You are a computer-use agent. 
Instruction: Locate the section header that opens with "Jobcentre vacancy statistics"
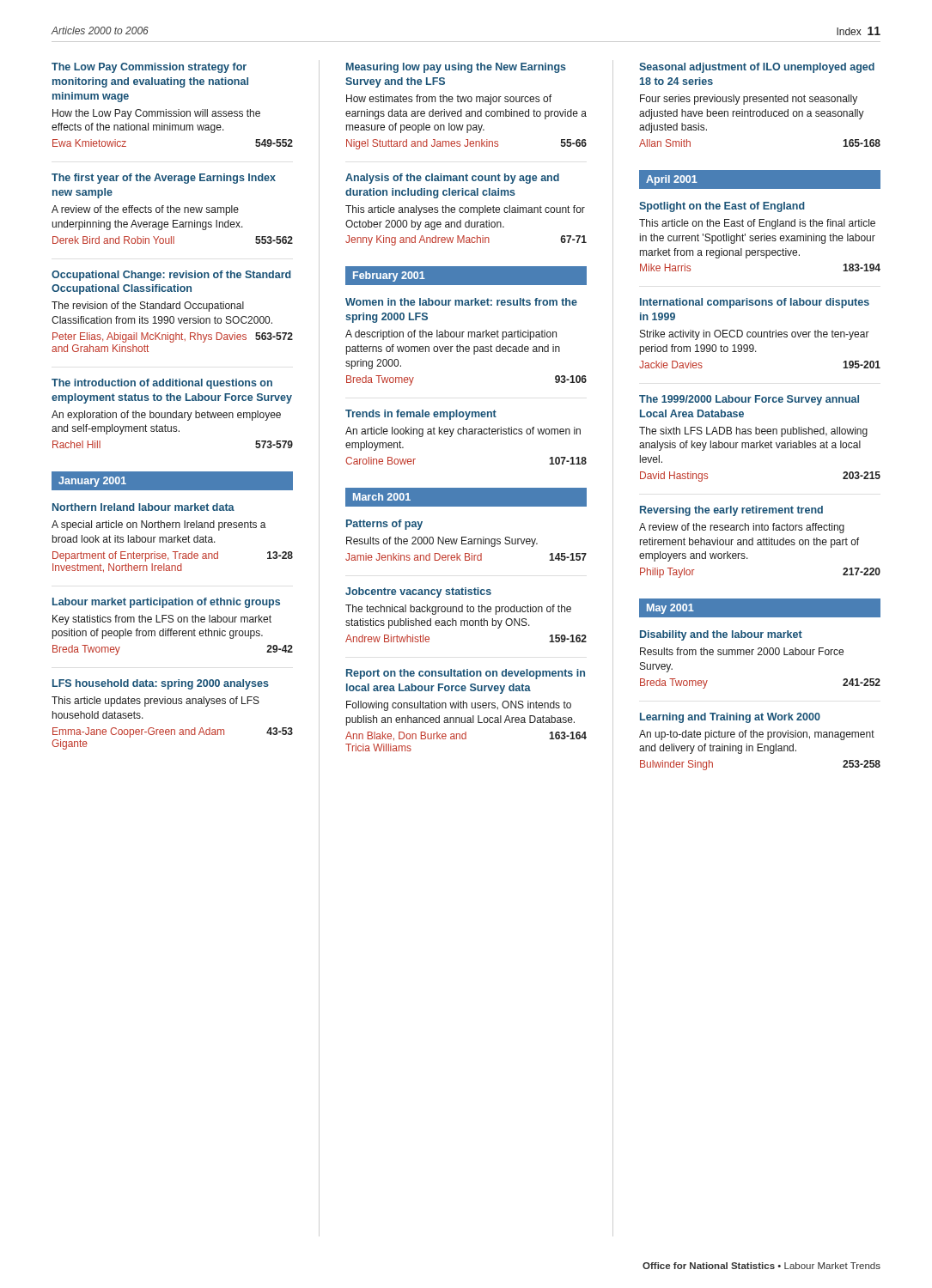[x=466, y=615]
